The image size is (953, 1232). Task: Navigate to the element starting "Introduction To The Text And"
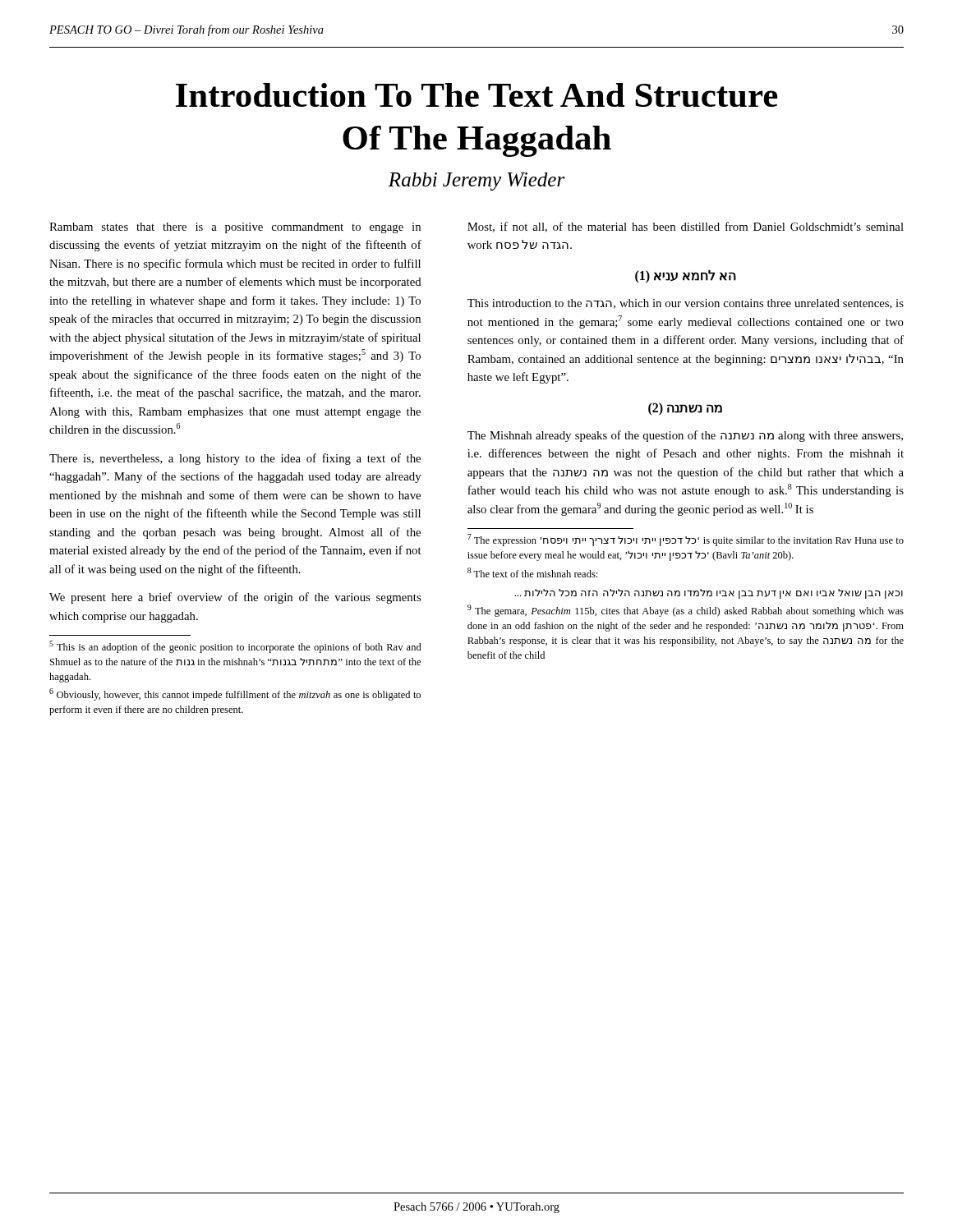(476, 133)
